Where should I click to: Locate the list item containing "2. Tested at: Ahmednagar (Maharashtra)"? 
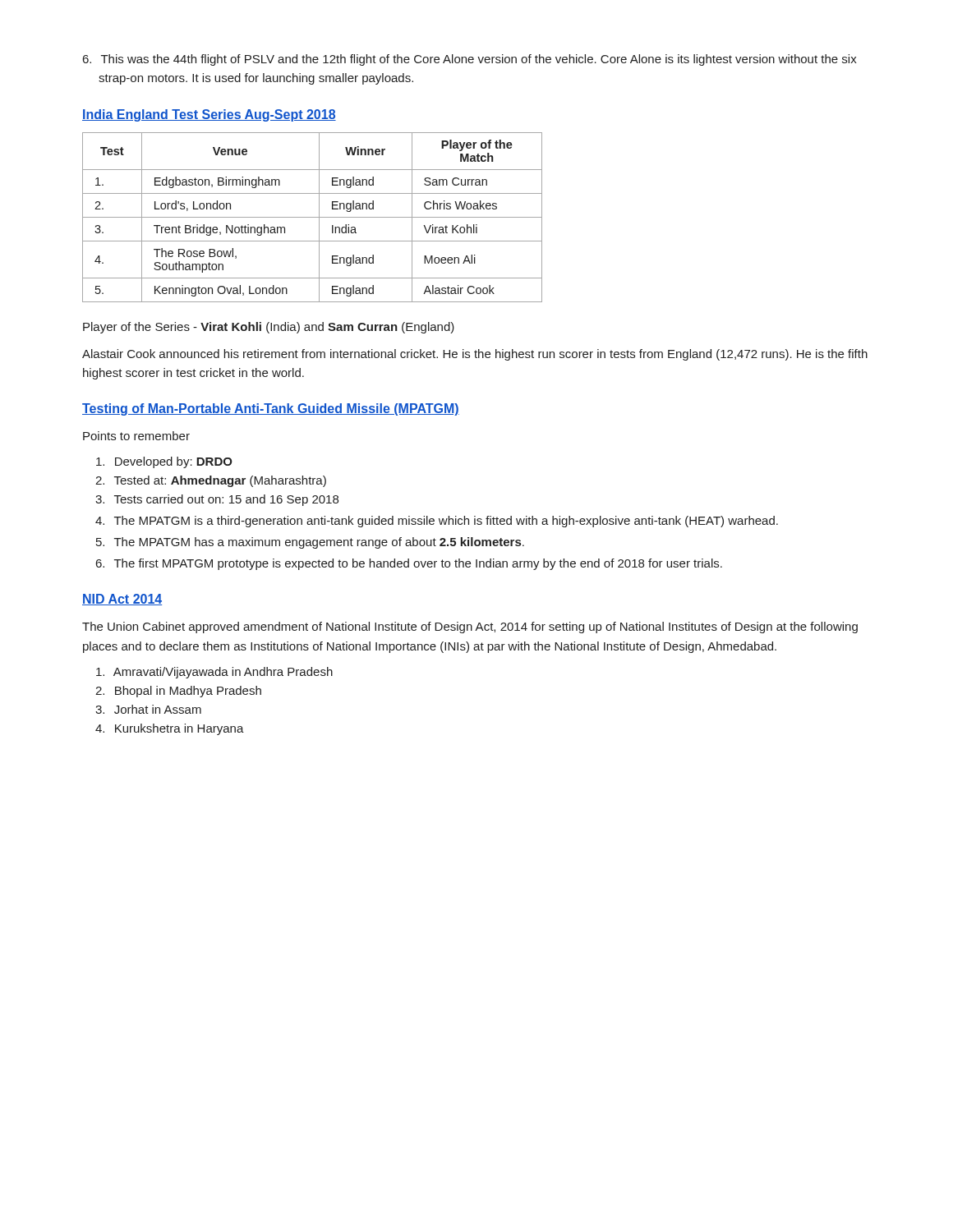pyautogui.click(x=211, y=480)
